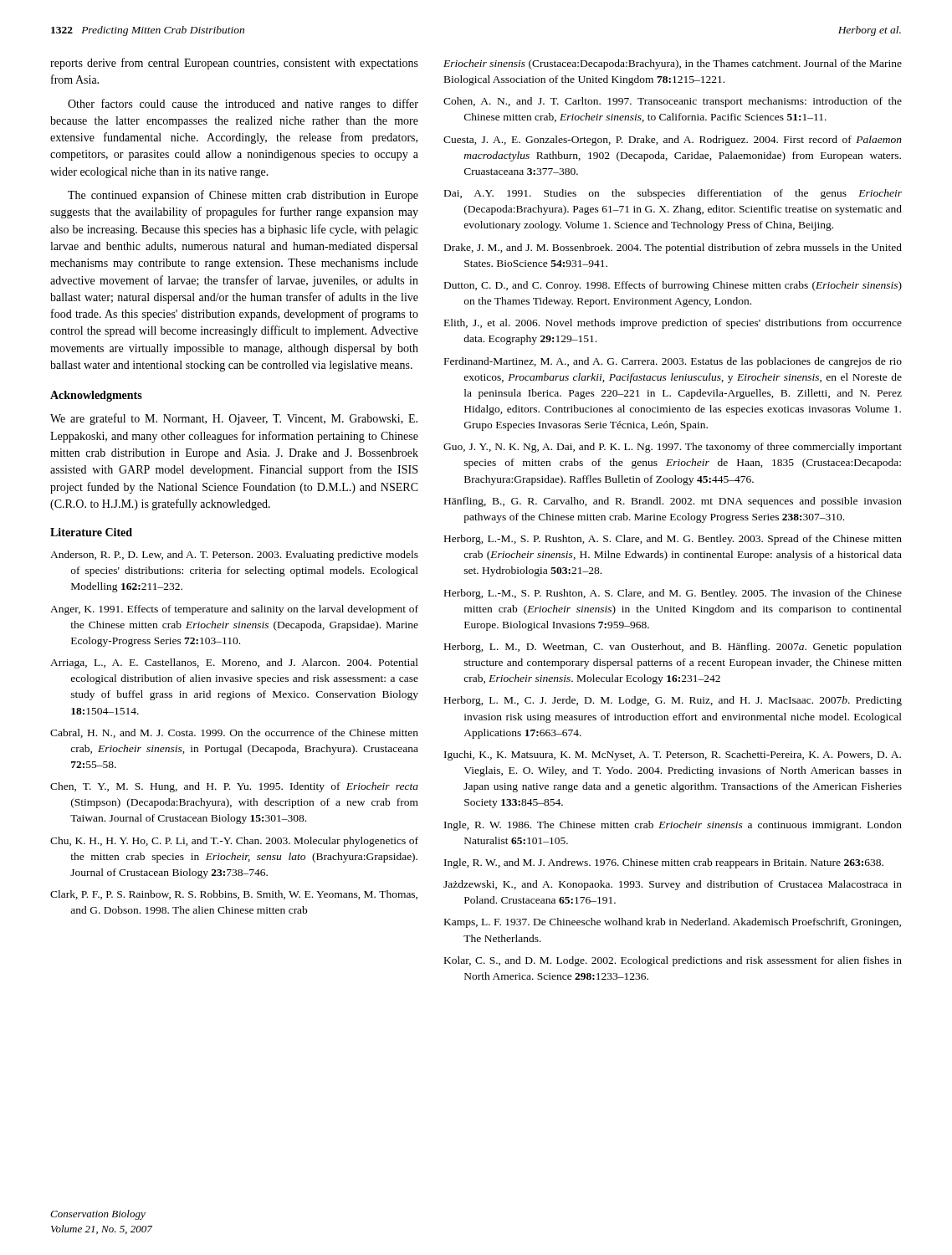Find the section header that reads "Literature Cited"

coord(91,532)
